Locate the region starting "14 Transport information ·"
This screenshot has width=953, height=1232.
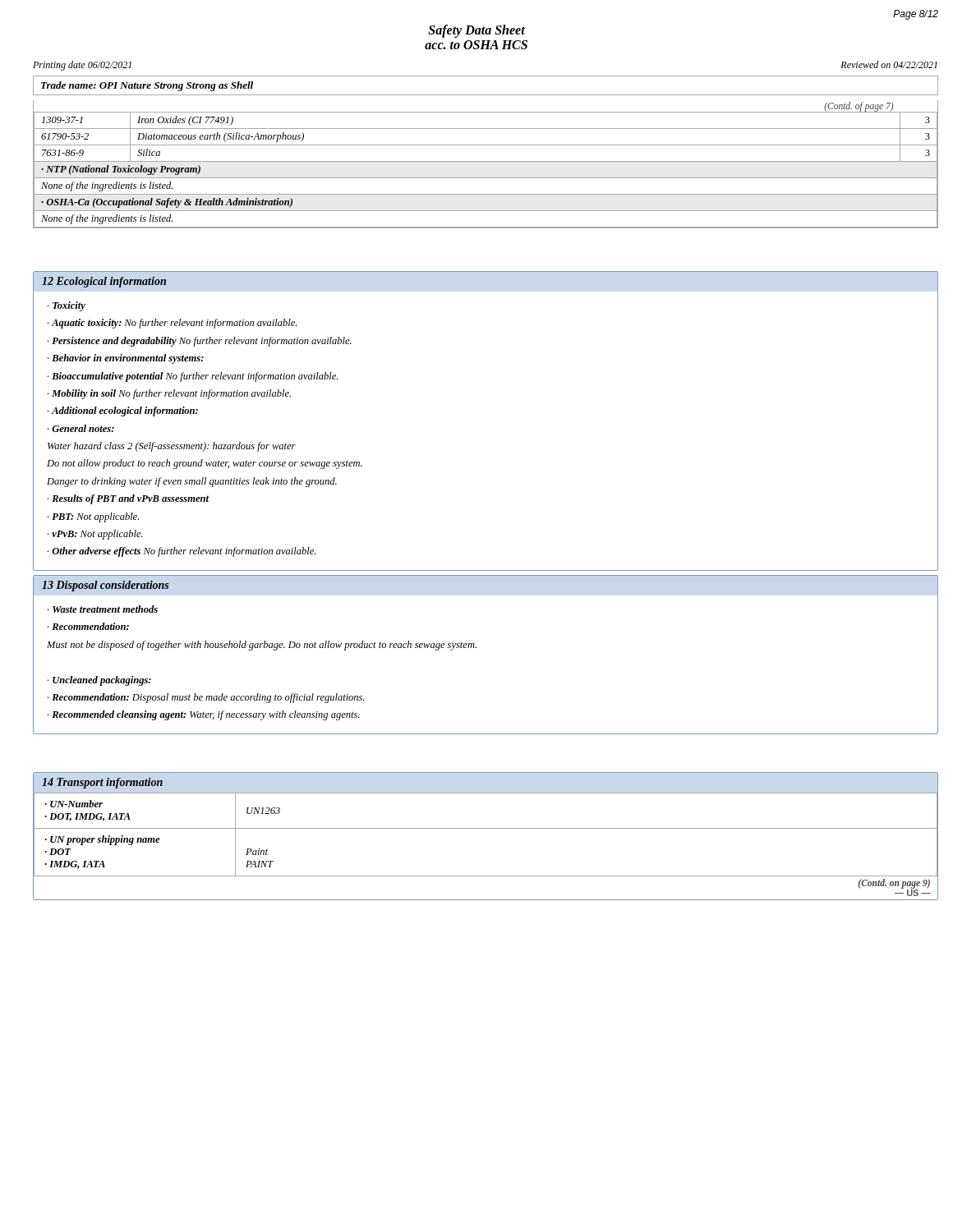pos(486,836)
